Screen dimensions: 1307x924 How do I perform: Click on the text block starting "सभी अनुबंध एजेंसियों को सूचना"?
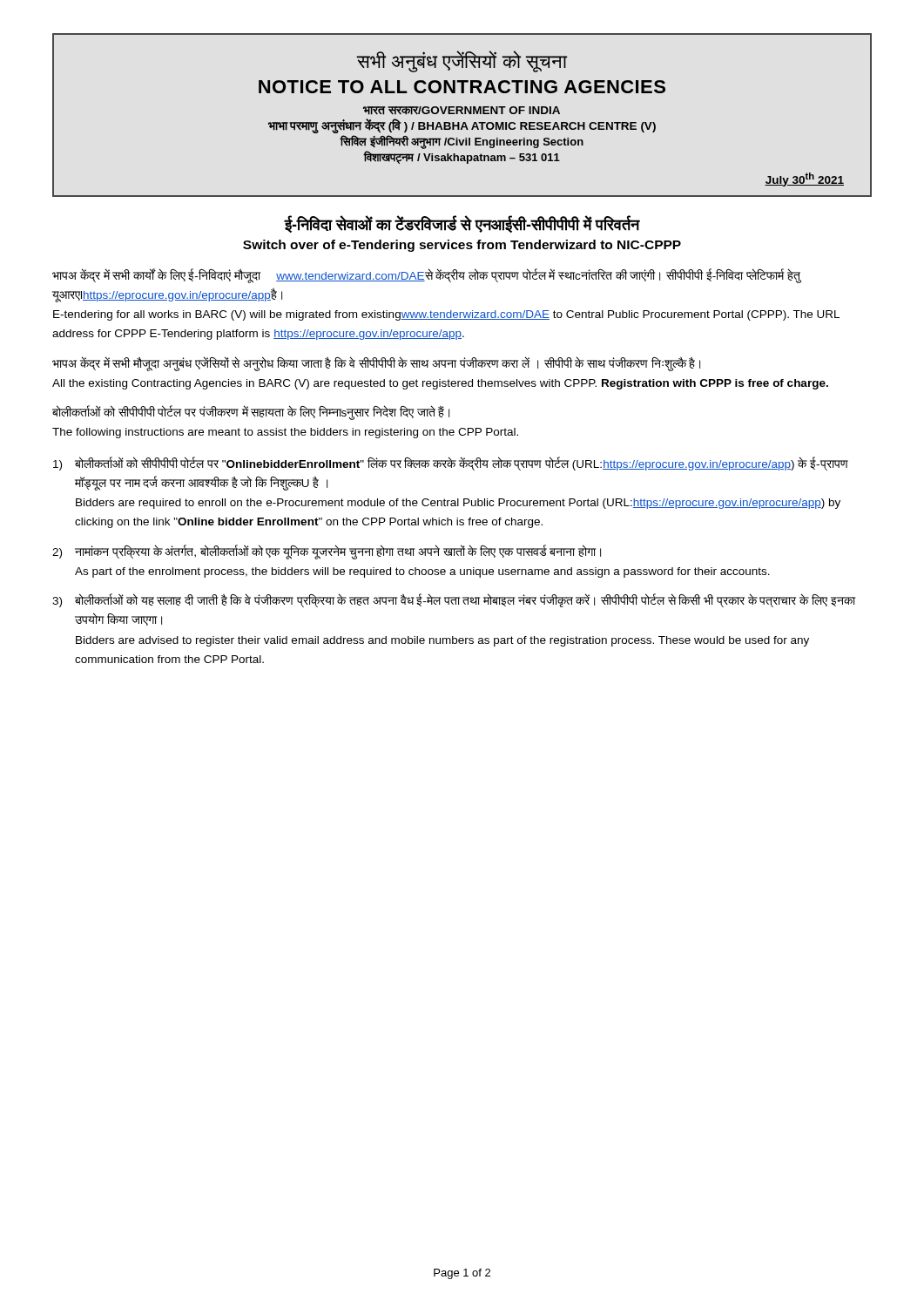(x=462, y=118)
